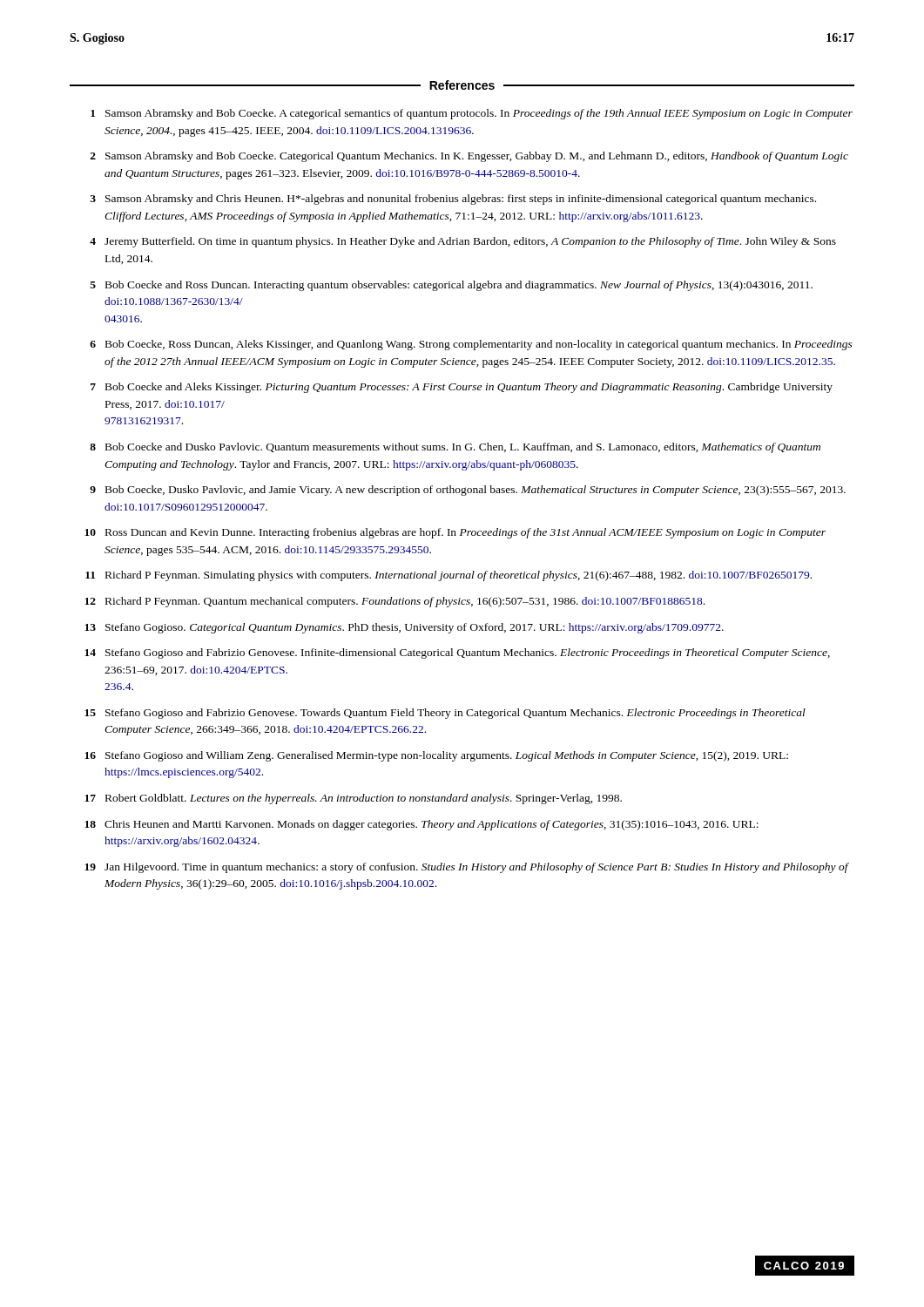Select the list item with the text "12 Richard P Feynman. Quantum"
The height and width of the screenshot is (1307, 924).
[462, 601]
